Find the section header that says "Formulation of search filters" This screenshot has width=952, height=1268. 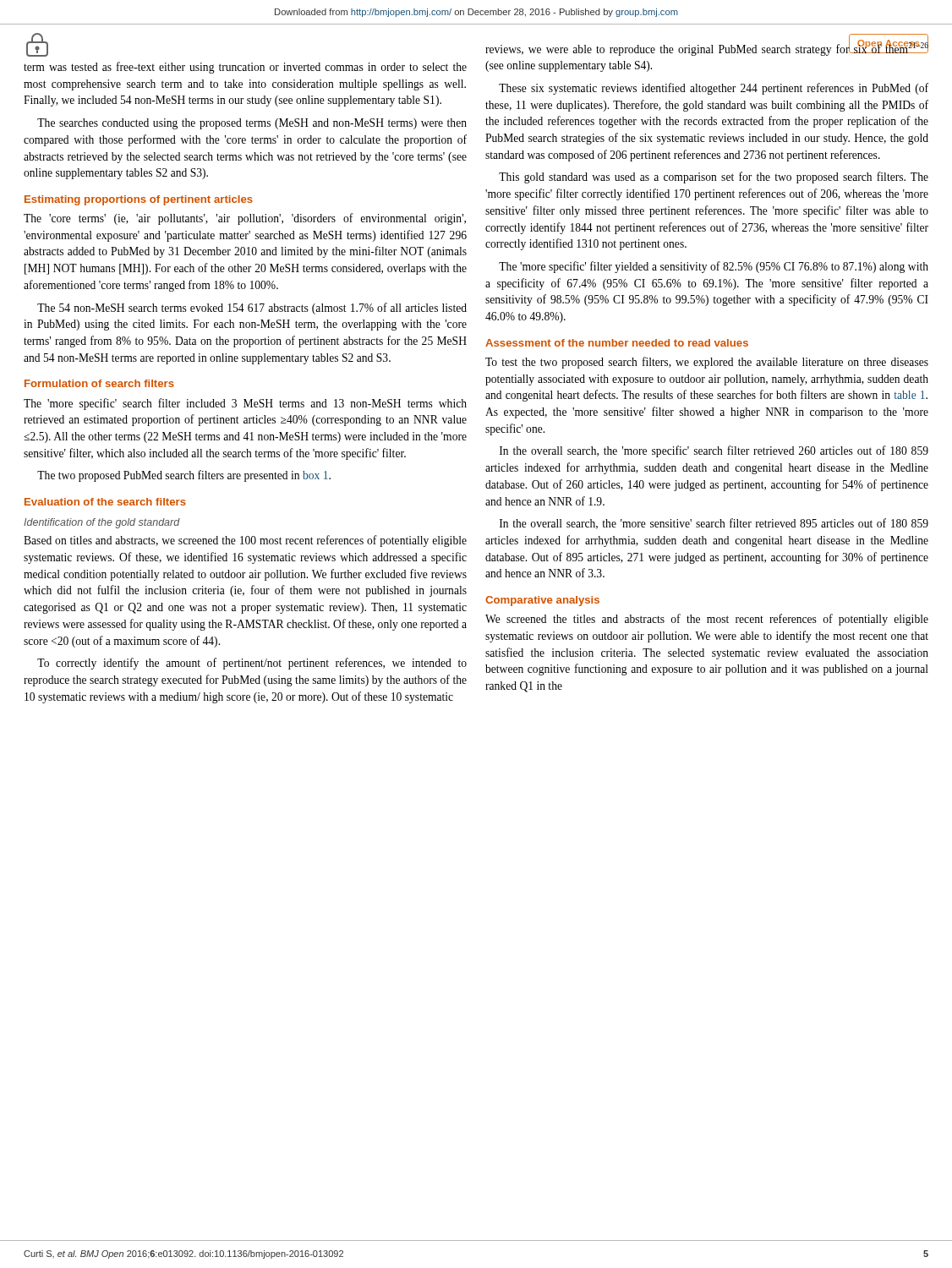click(x=99, y=384)
